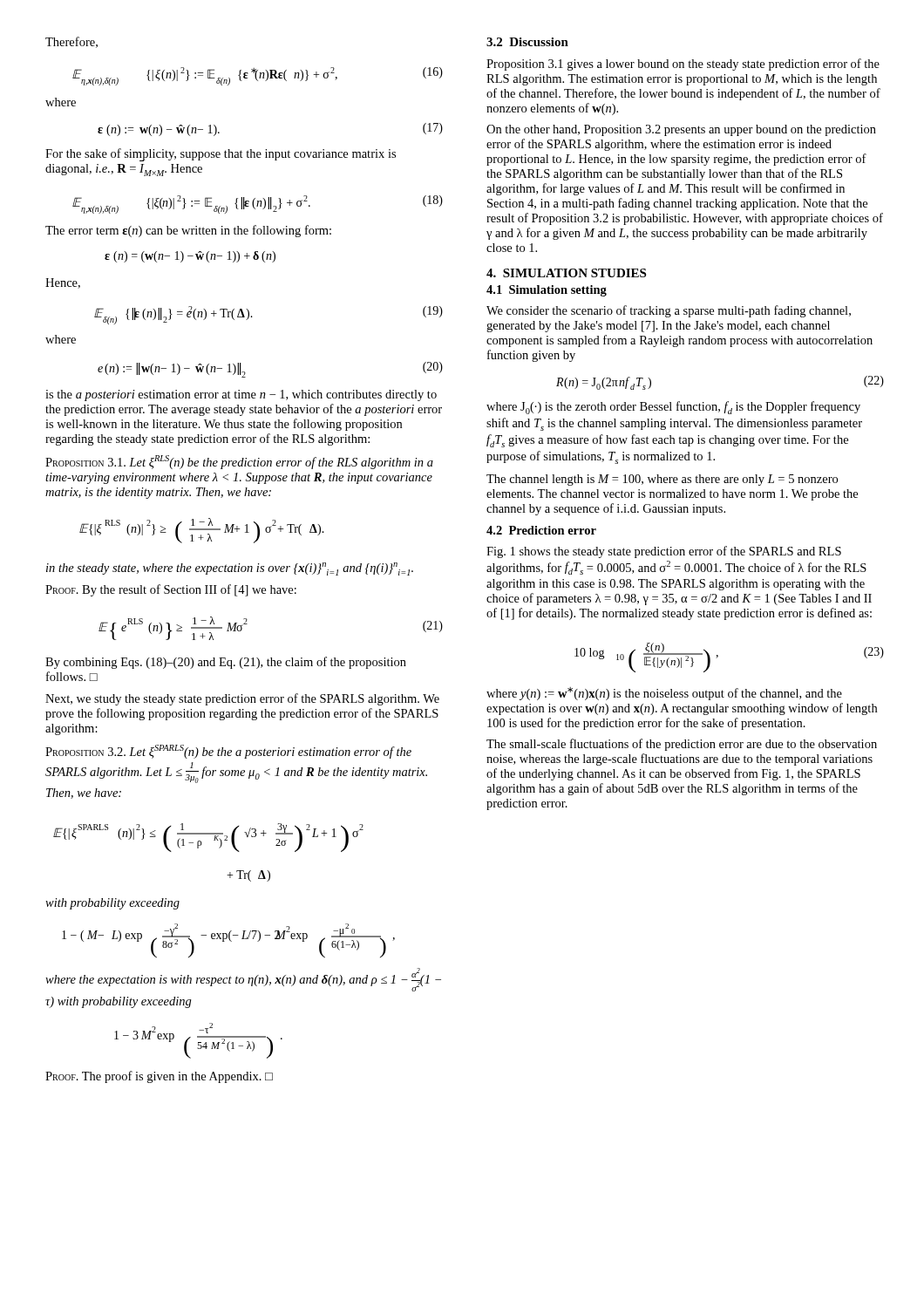Locate the block starting "1 − 3"
The height and width of the screenshot is (1308, 924).
pos(244,1038)
